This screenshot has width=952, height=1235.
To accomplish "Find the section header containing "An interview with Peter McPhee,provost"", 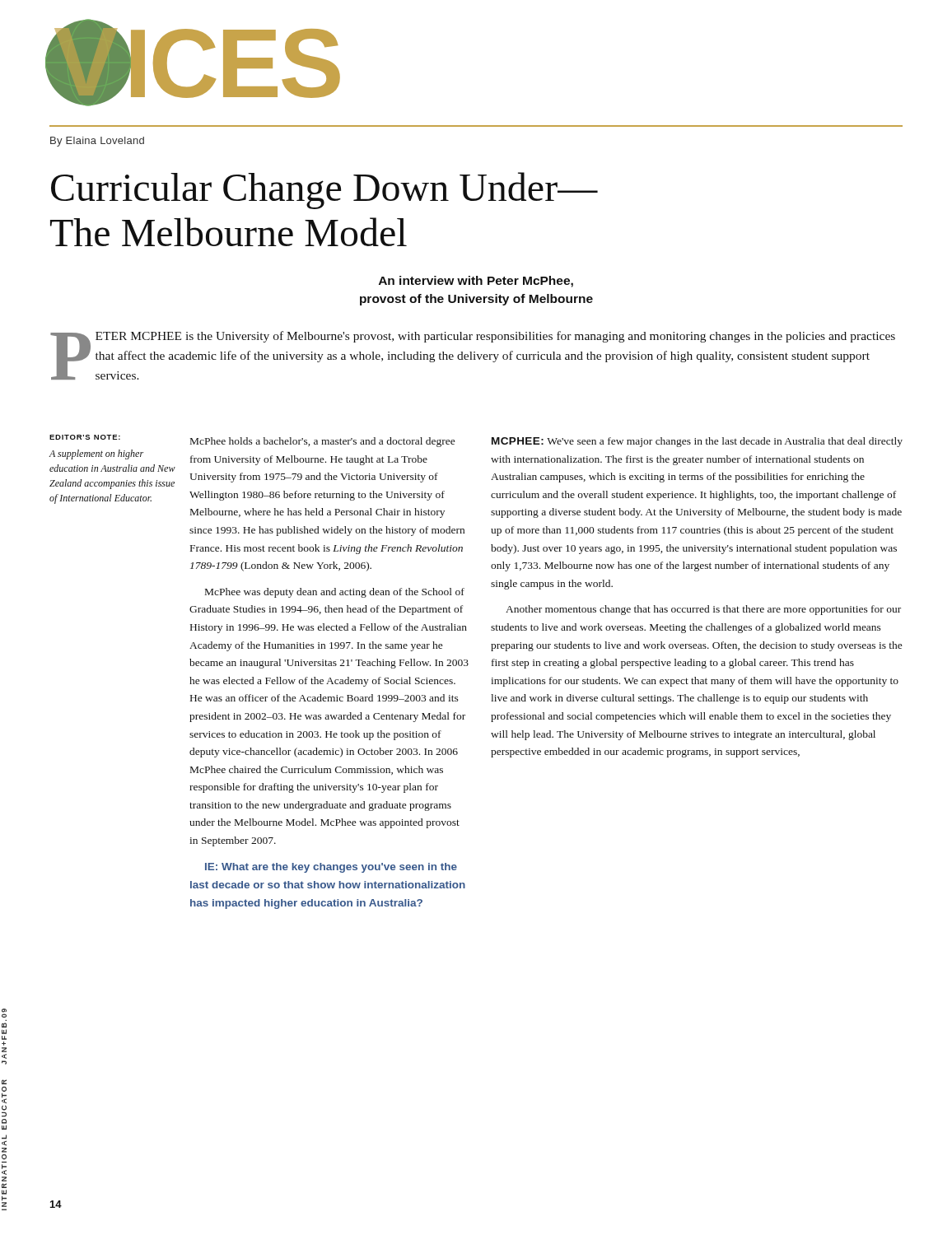I will [476, 290].
